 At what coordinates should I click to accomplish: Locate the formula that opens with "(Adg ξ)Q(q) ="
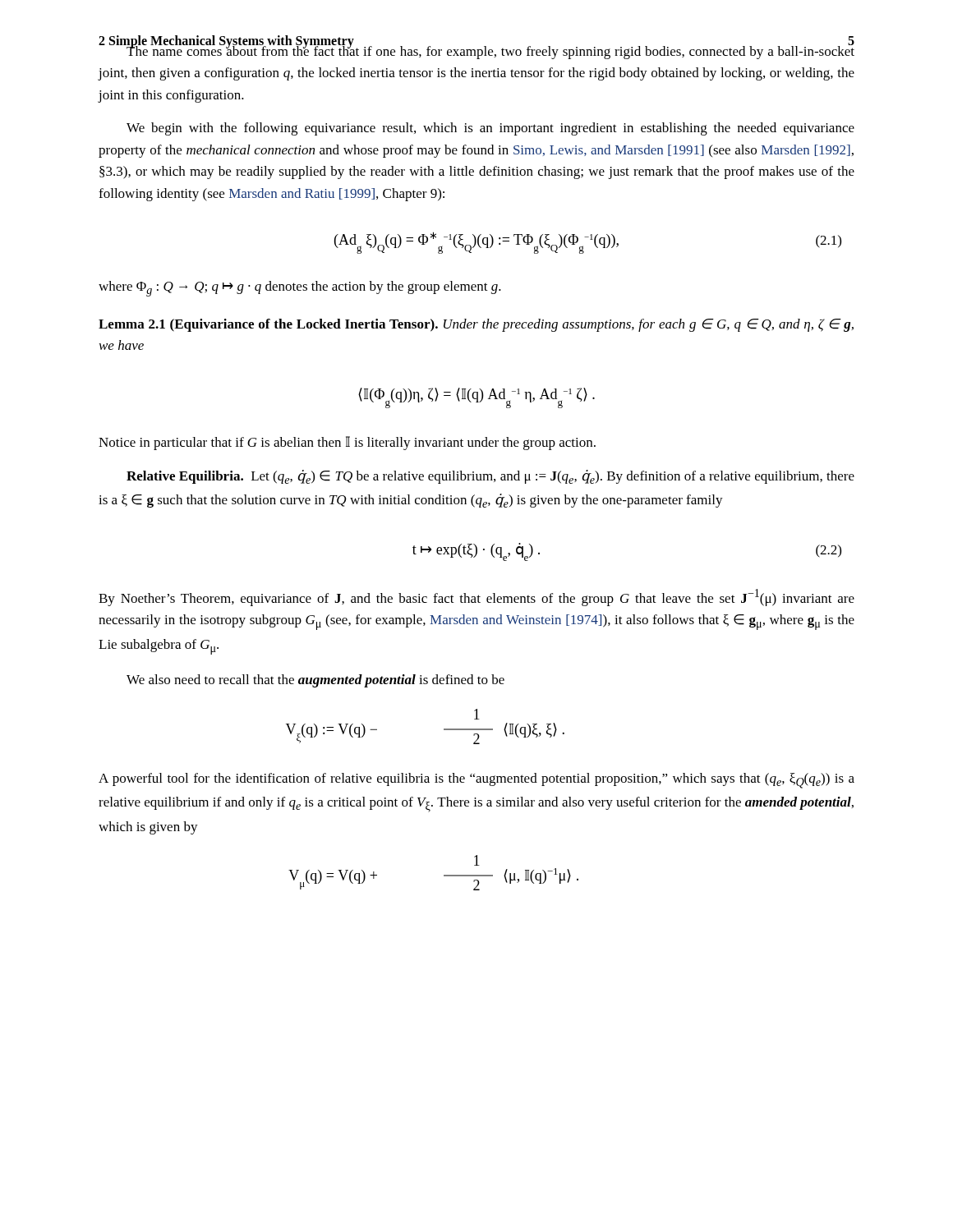tap(476, 237)
